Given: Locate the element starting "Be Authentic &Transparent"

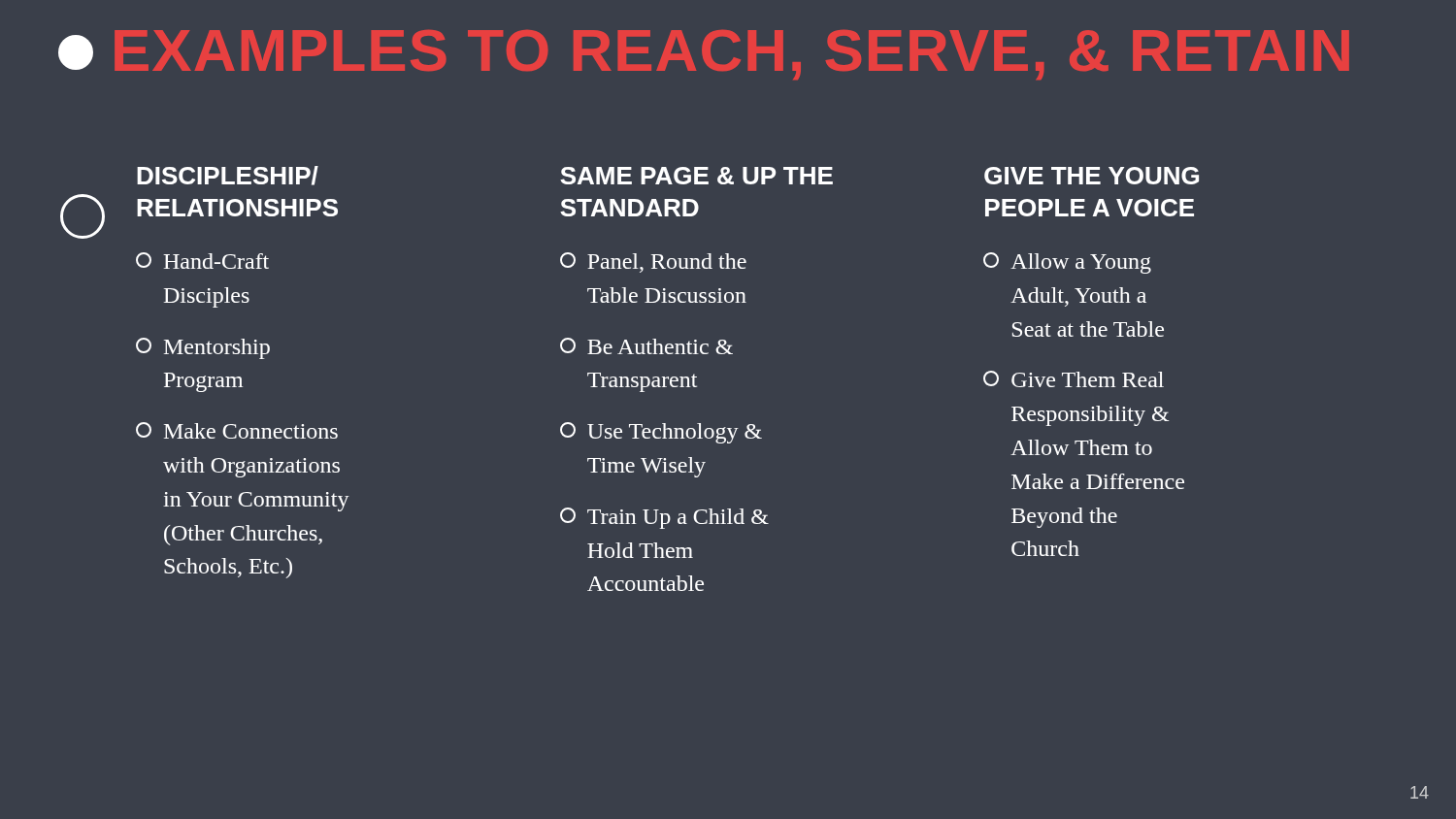Looking at the screenshot, I should pyautogui.click(x=646, y=363).
